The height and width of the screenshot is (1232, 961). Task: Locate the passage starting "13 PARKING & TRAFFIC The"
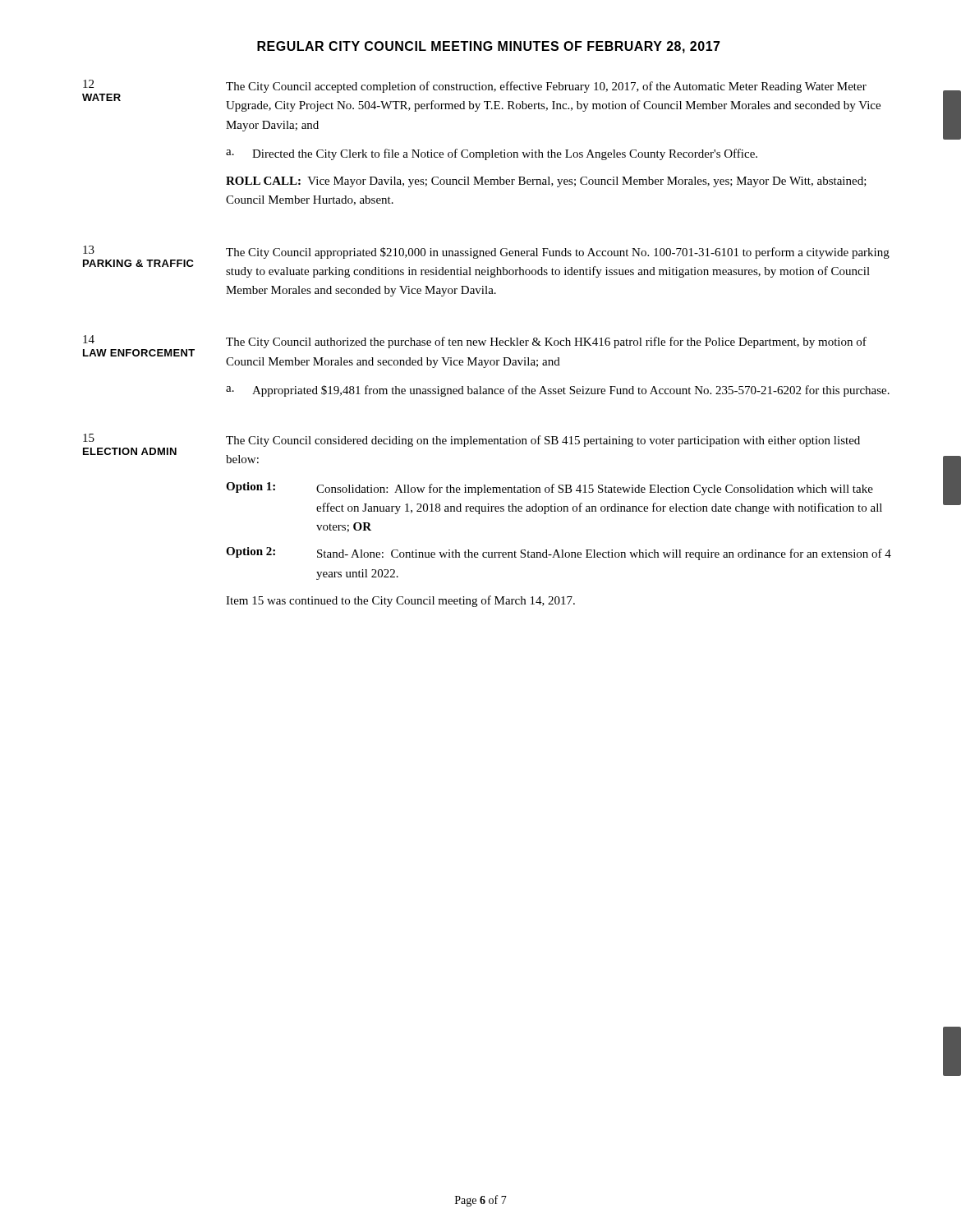(489, 276)
